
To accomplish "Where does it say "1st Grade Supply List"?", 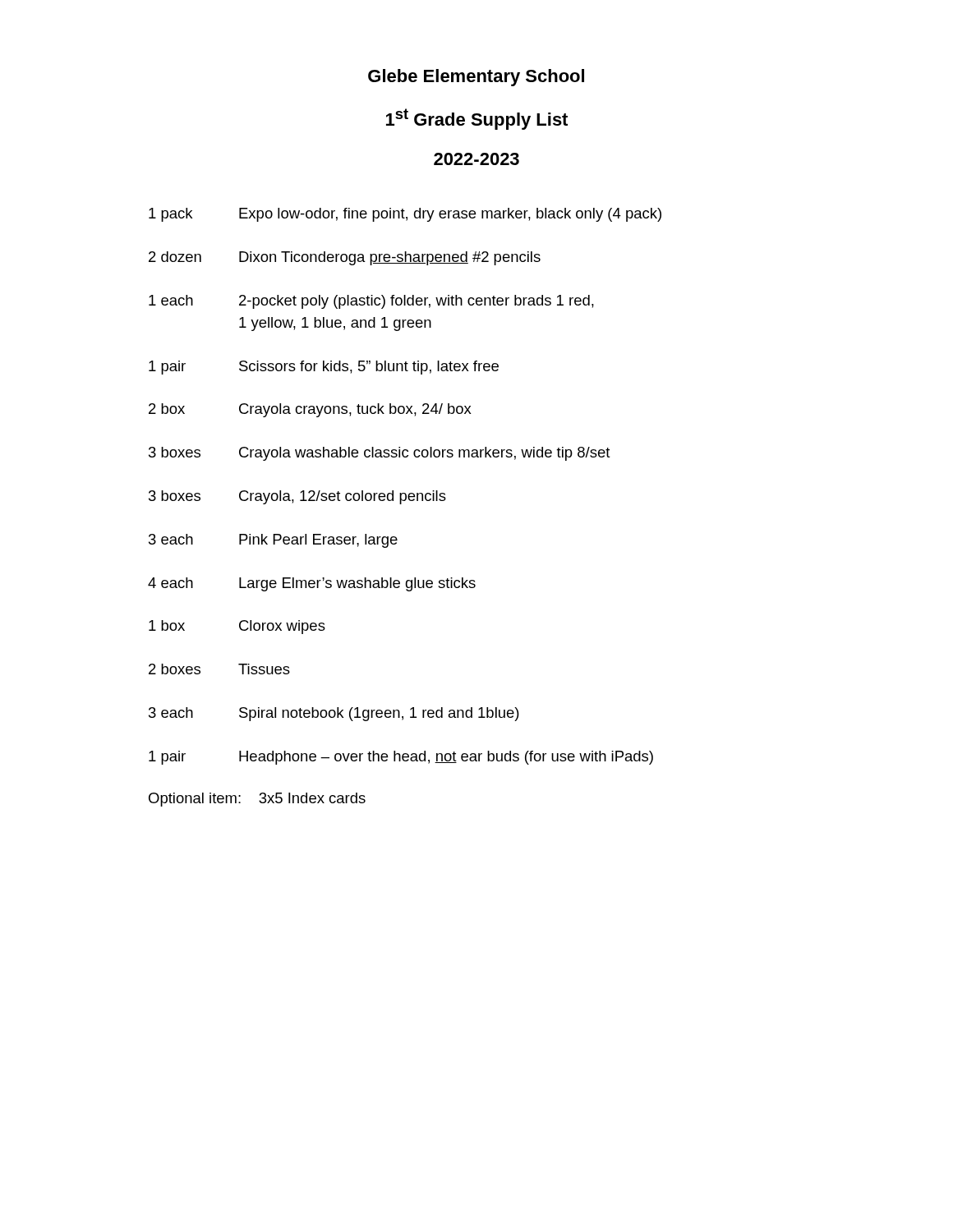I will (476, 118).
